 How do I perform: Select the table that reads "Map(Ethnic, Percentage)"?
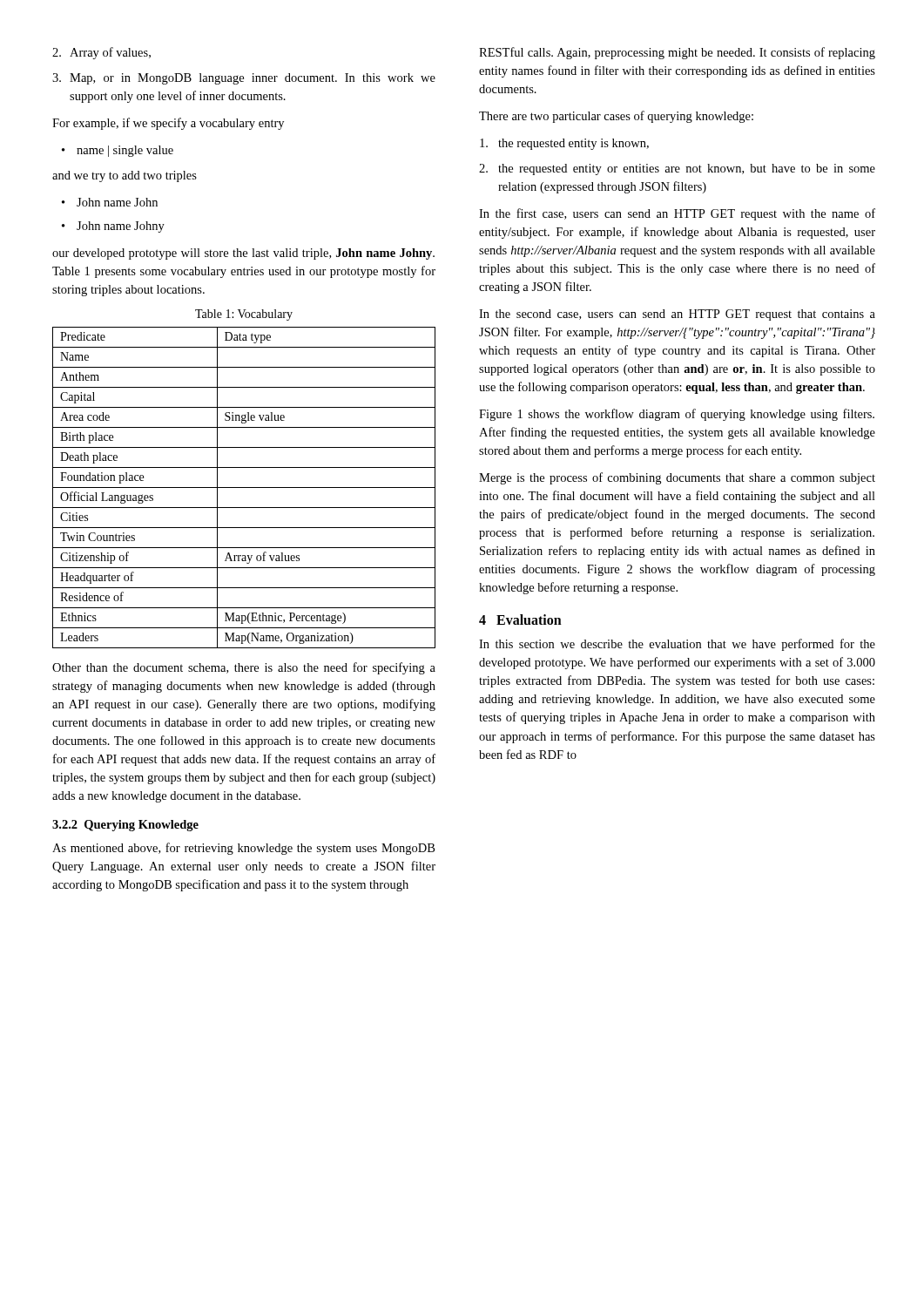244,488
